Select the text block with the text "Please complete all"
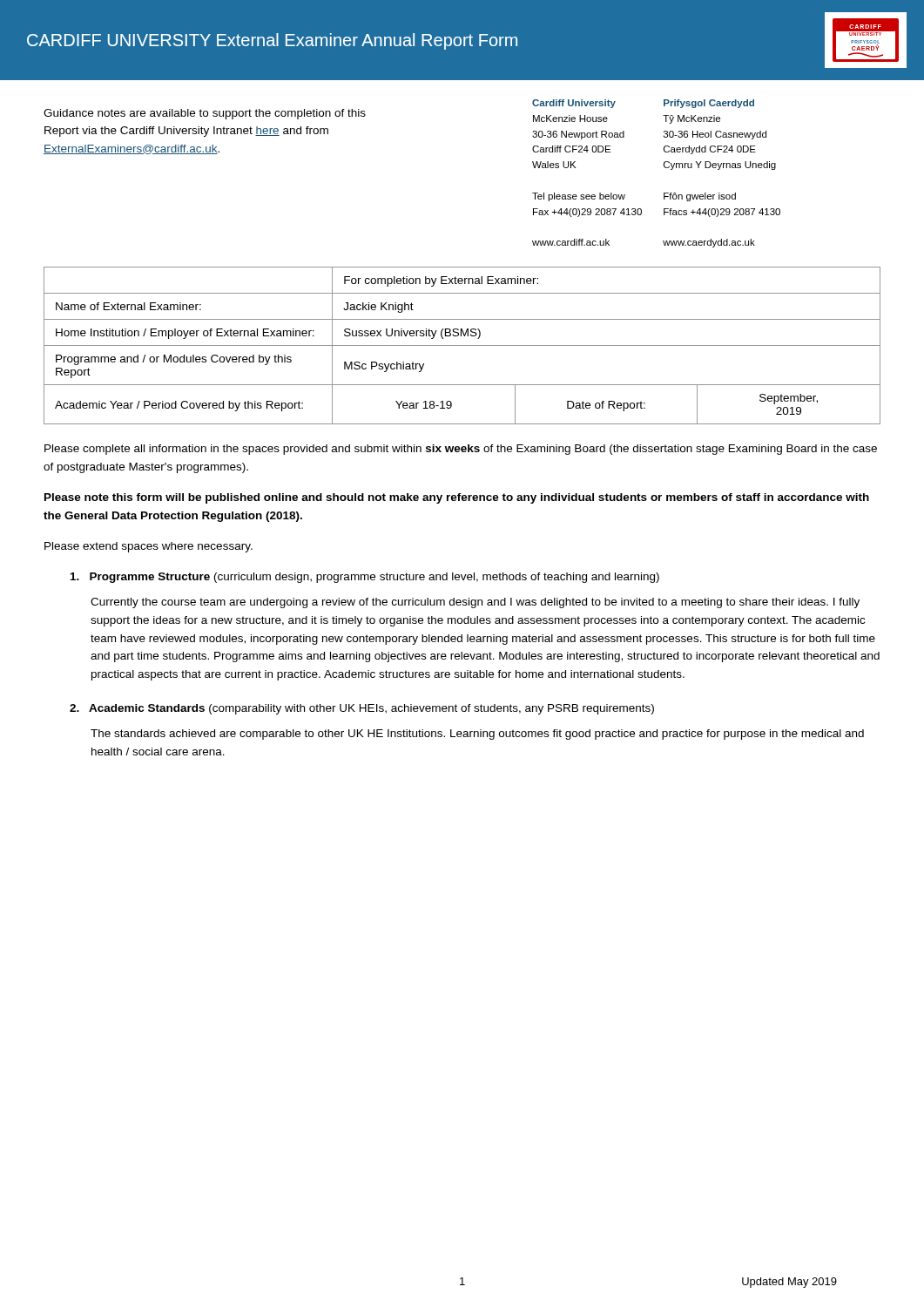 460,458
